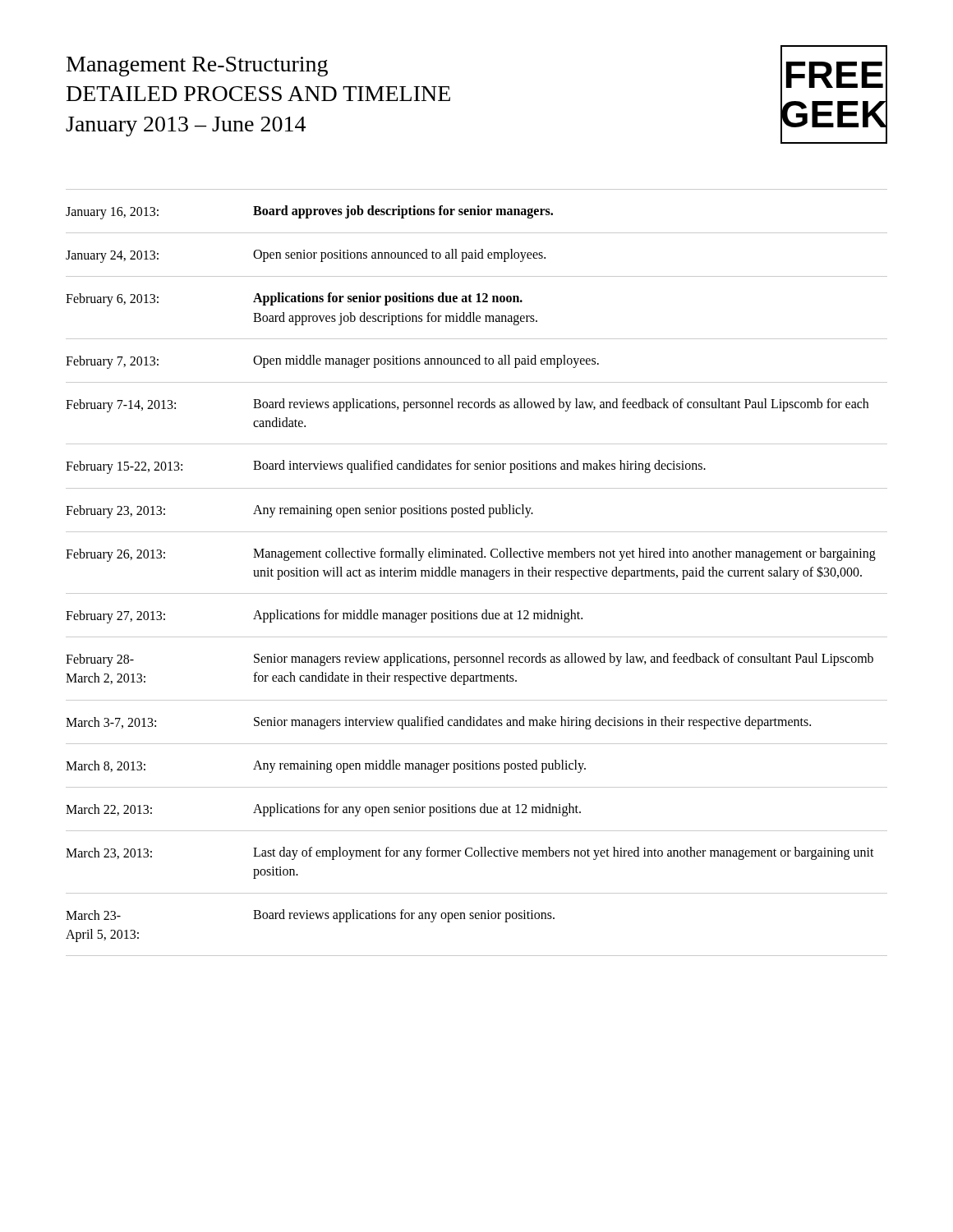Image resolution: width=953 pixels, height=1232 pixels.
Task: Click the passage that begins "February 23, 2013: Any remaining open"
Action: (x=476, y=510)
